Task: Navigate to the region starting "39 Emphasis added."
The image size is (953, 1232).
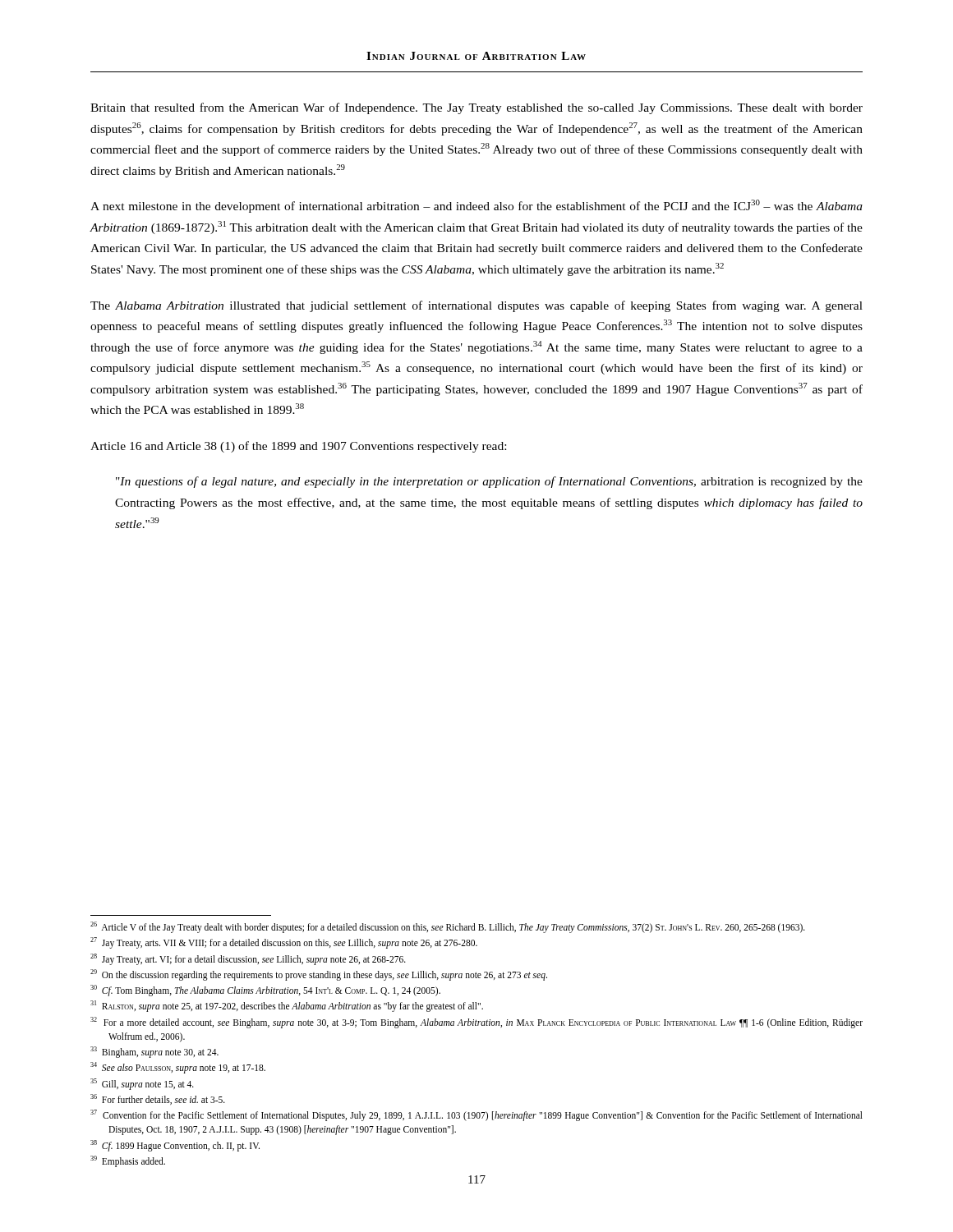Action: pyautogui.click(x=128, y=1160)
